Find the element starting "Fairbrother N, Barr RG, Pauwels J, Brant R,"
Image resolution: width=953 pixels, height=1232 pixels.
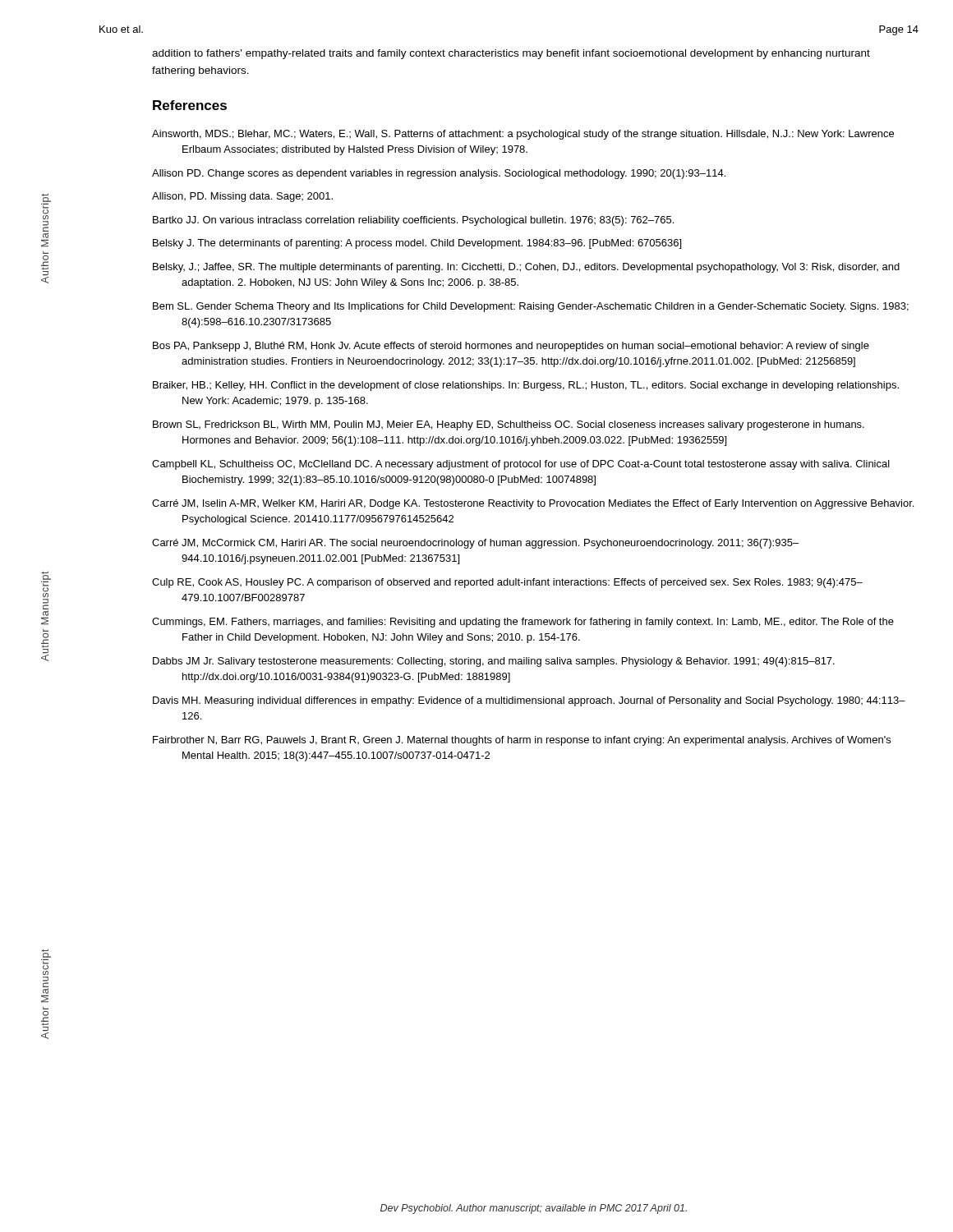click(522, 747)
